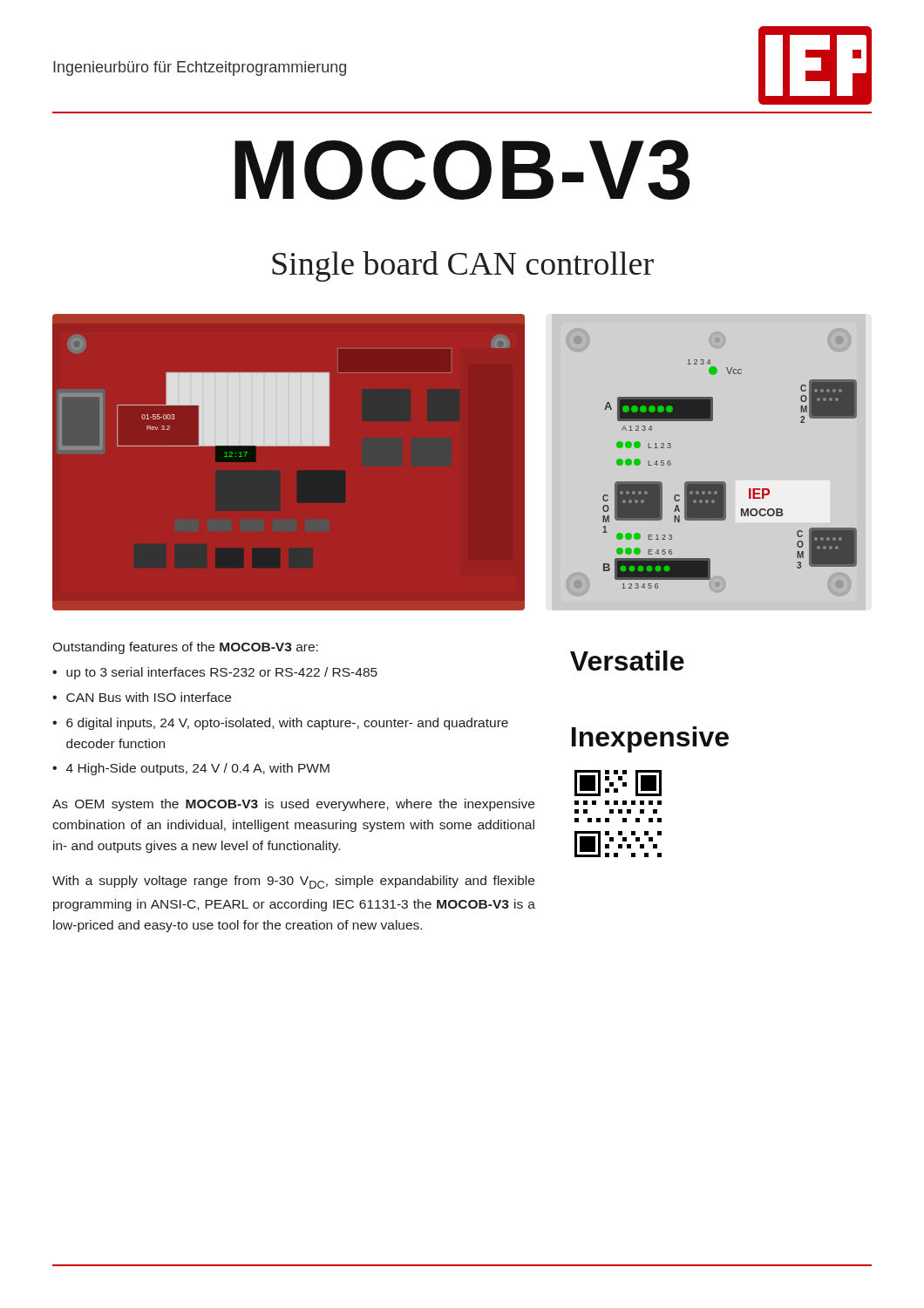This screenshot has height=1308, width=924.
Task: Locate the block of text that opens with "4 High-Side outputs, 24 V"
Action: (198, 768)
